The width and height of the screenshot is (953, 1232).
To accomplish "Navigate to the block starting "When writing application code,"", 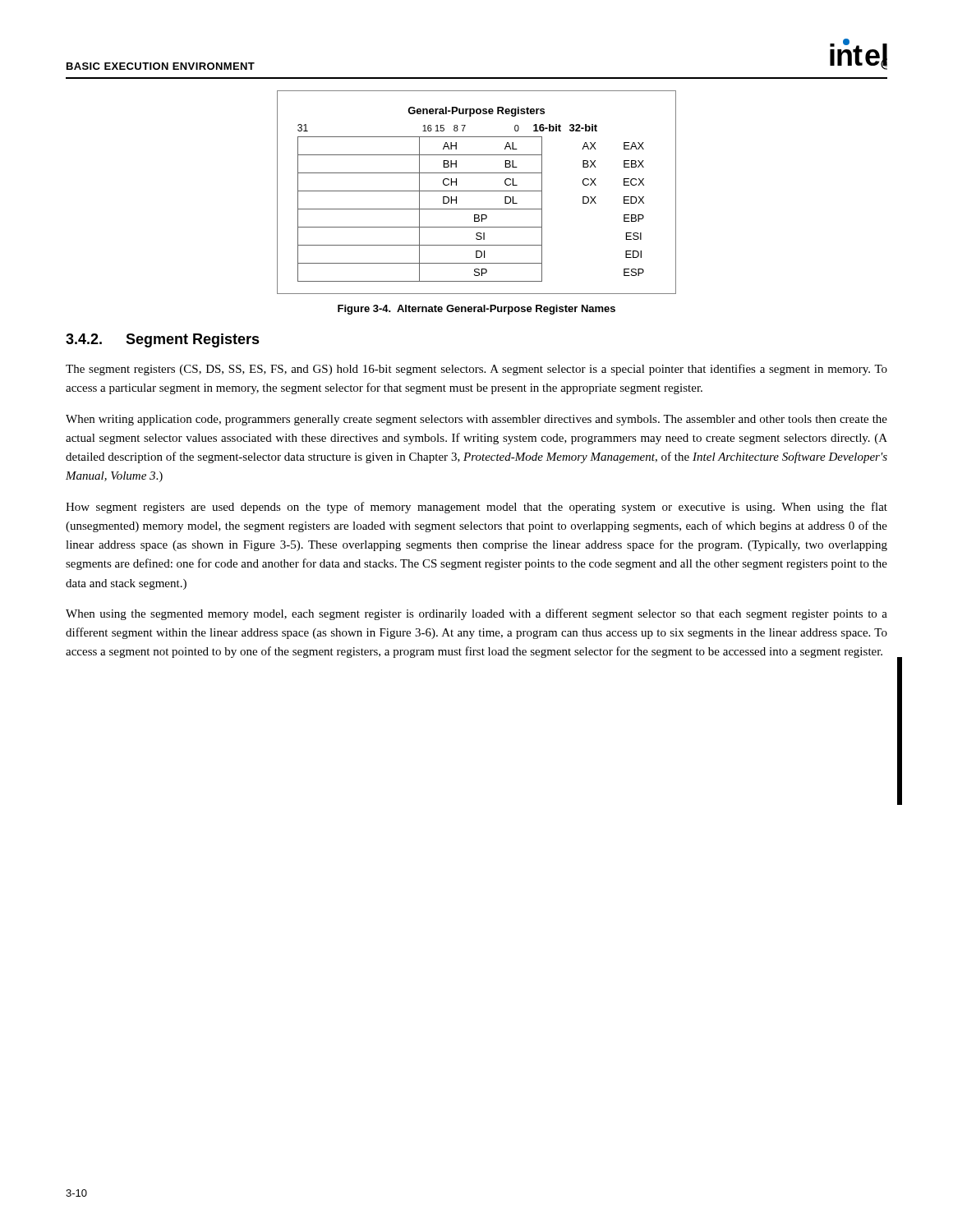I will (476, 447).
